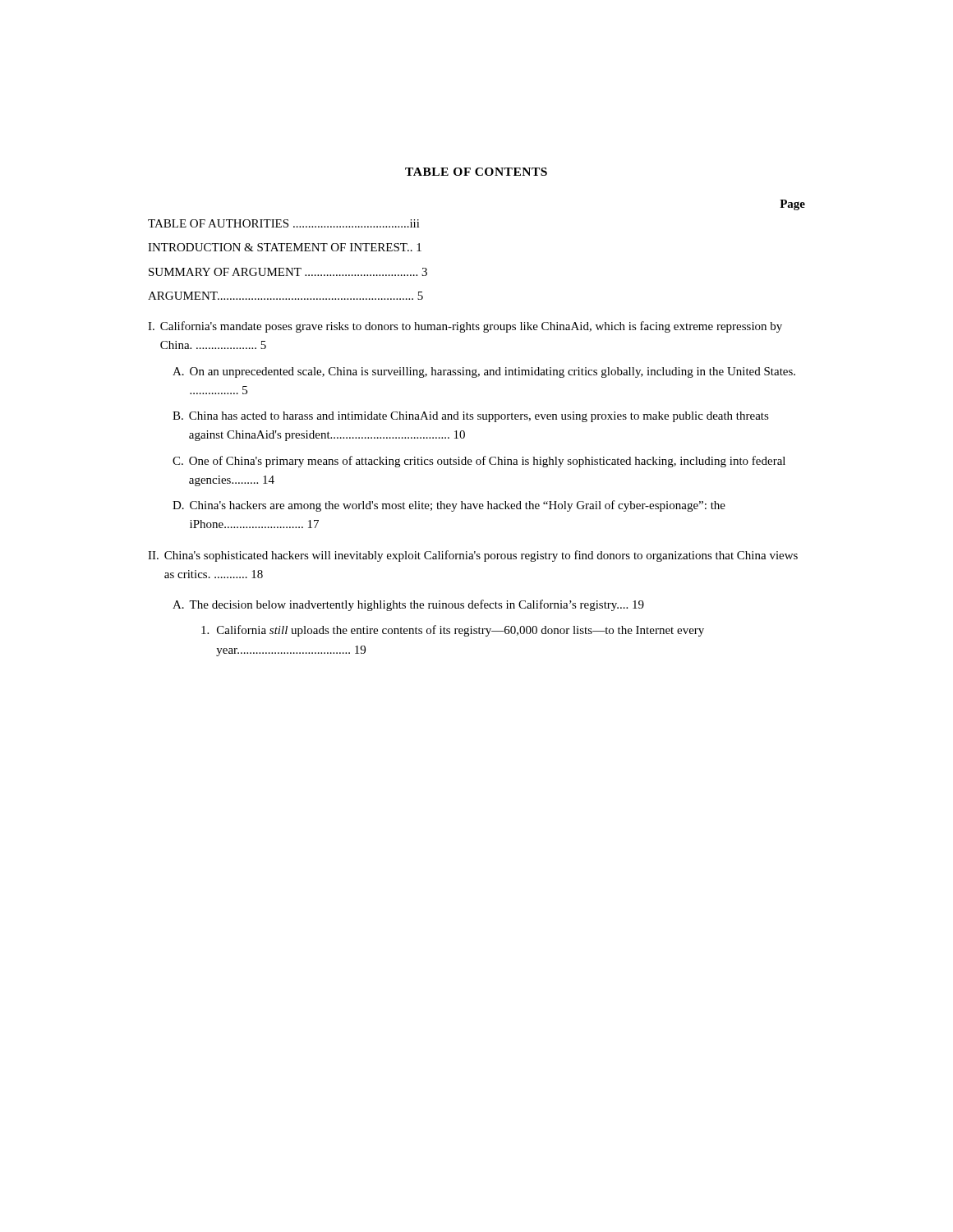
Task: Find "SUMMARY OF ARGUMENT" on this page
Action: tap(288, 272)
